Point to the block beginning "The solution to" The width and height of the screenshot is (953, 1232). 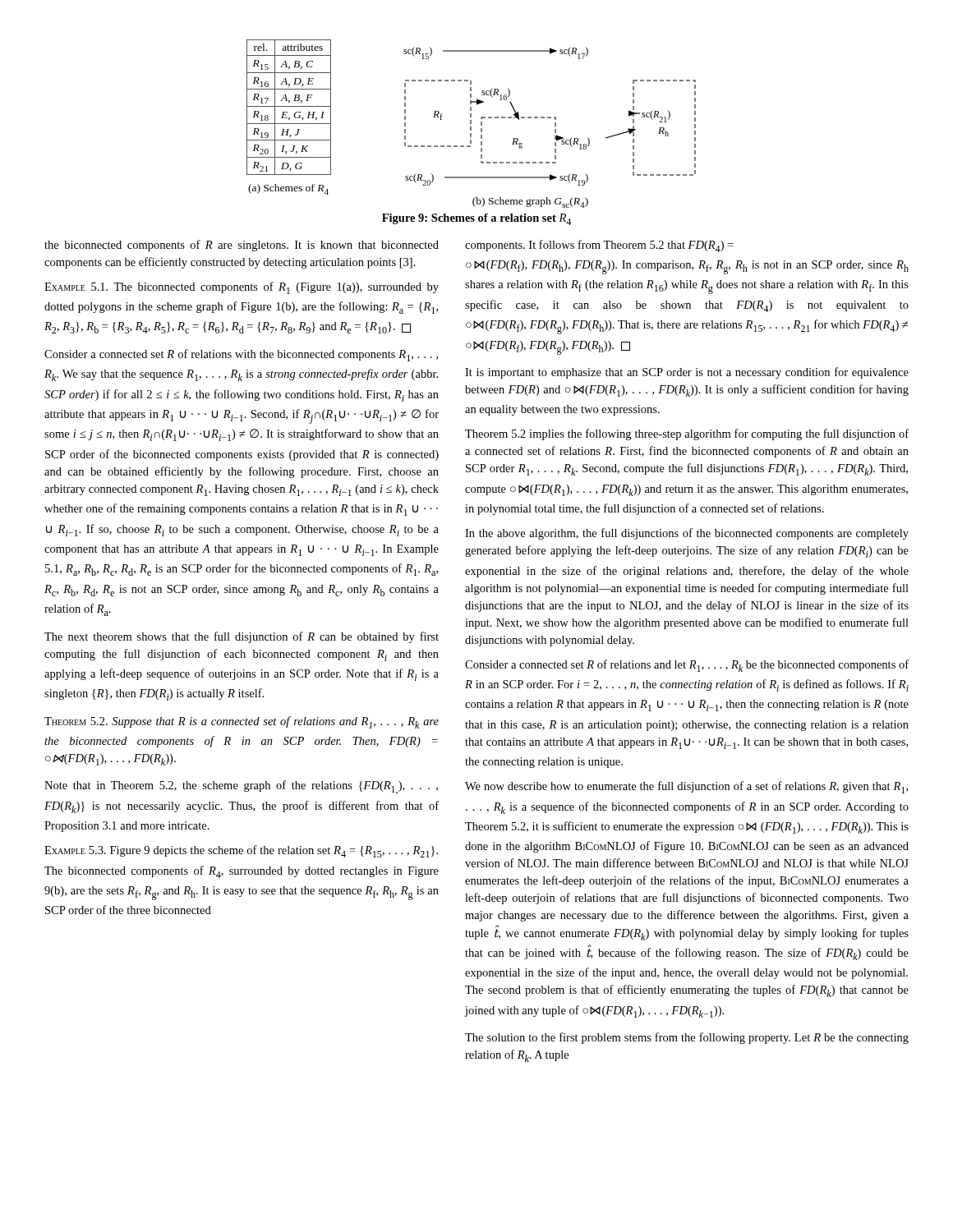pos(687,1048)
